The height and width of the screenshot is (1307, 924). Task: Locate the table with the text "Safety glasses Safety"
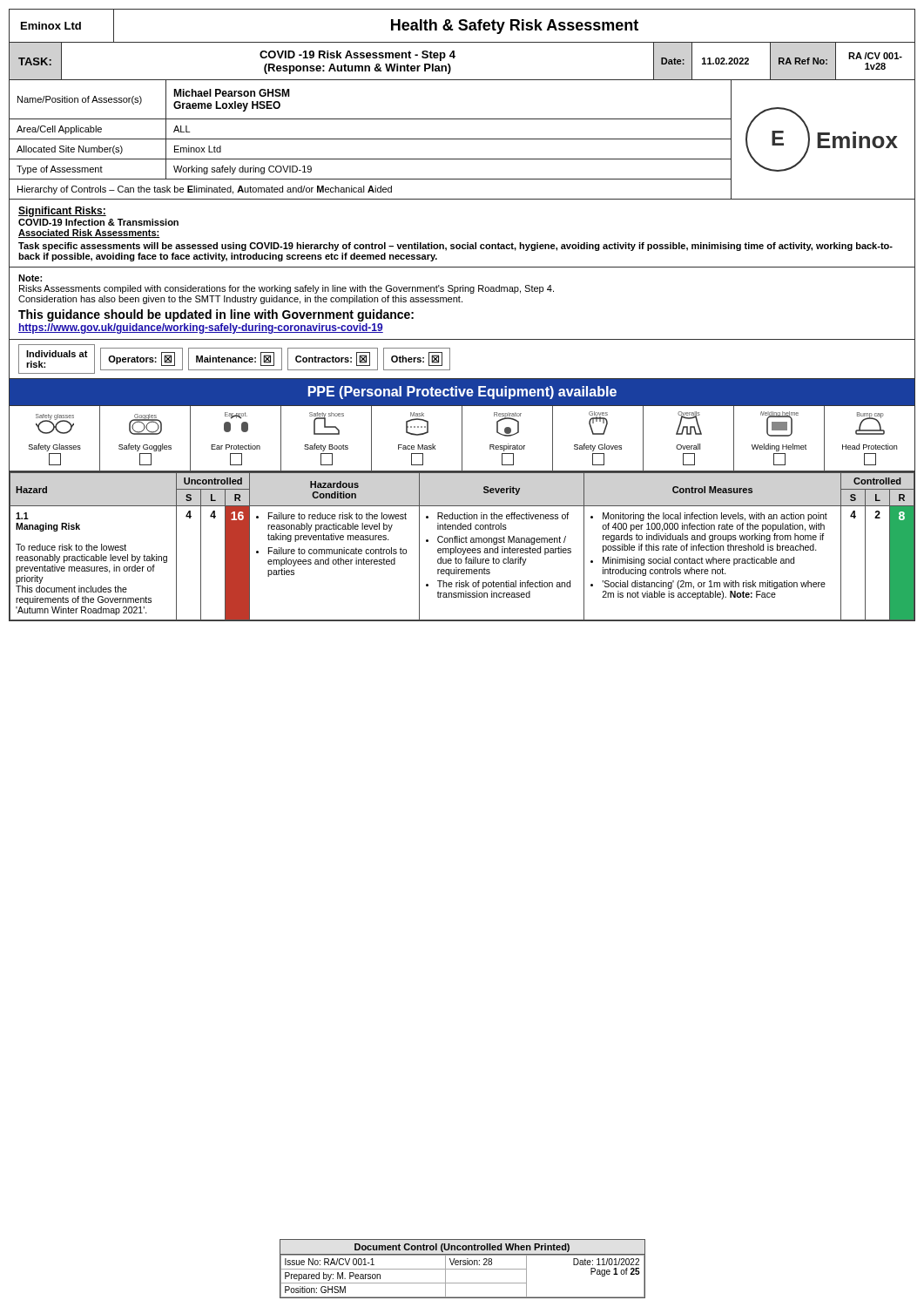462,439
